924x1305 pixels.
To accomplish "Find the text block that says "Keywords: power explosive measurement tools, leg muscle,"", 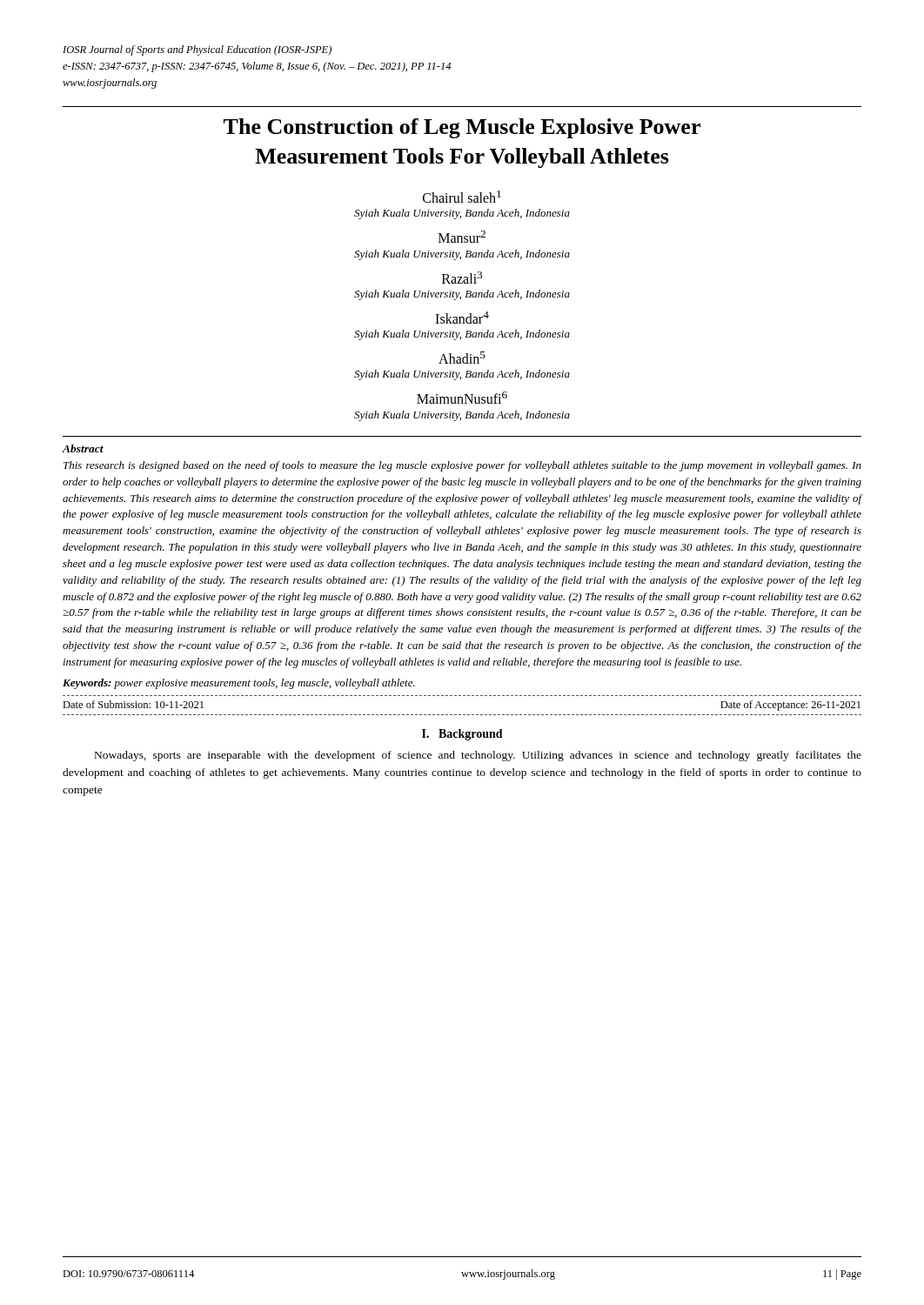I will click(x=239, y=682).
